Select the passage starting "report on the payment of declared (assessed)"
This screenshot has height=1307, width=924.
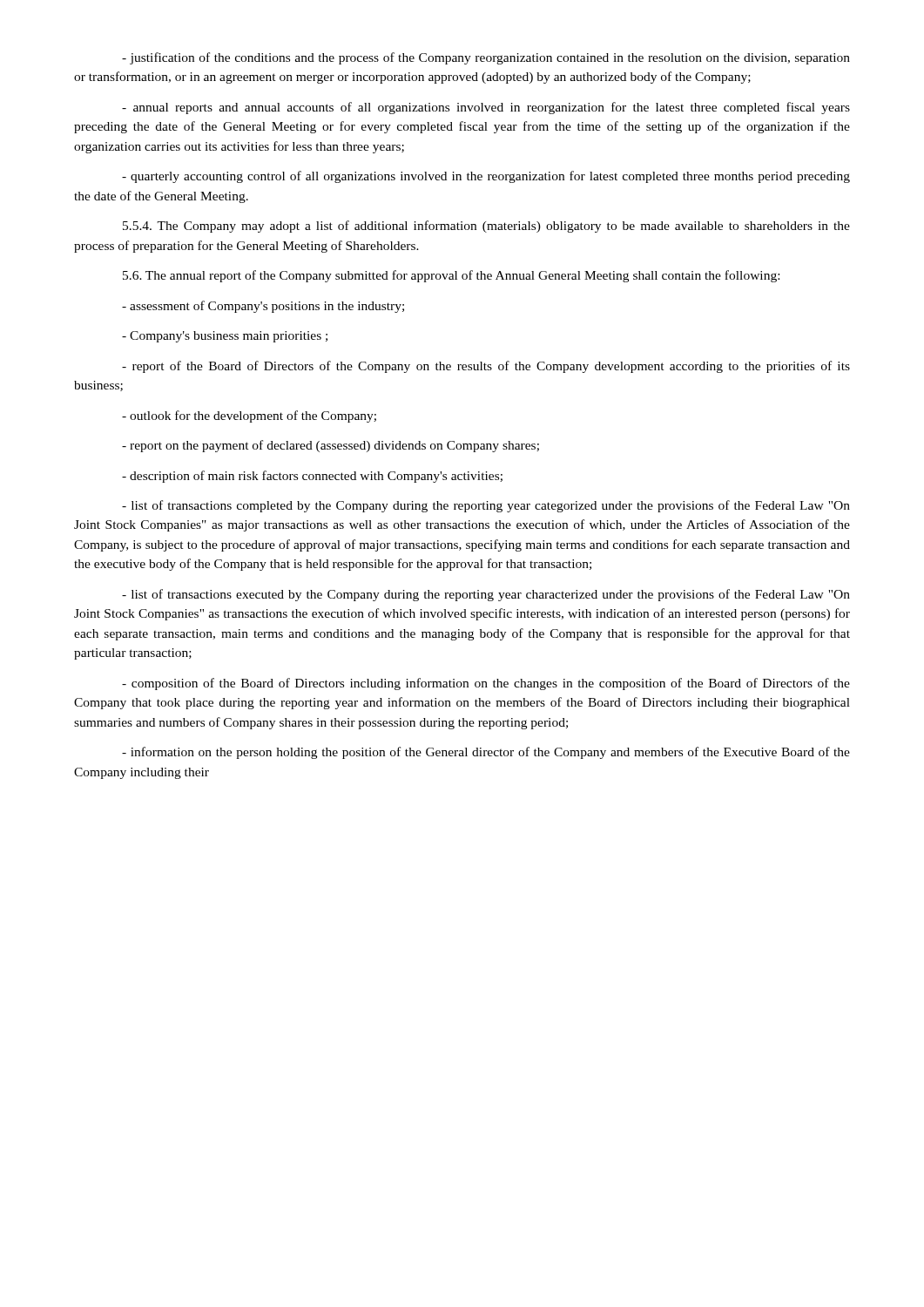(331, 445)
